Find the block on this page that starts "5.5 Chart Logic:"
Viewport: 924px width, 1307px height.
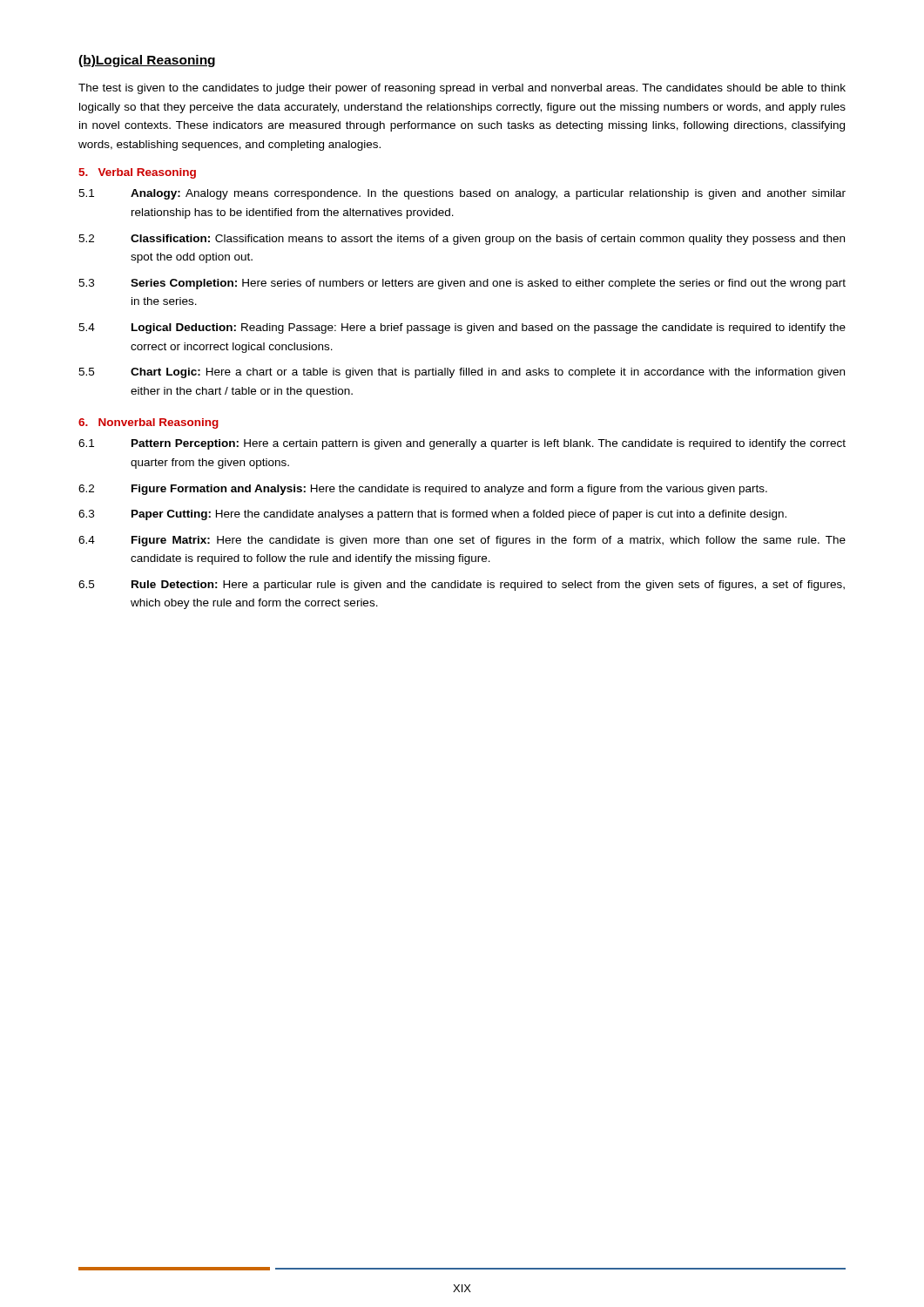(x=462, y=381)
